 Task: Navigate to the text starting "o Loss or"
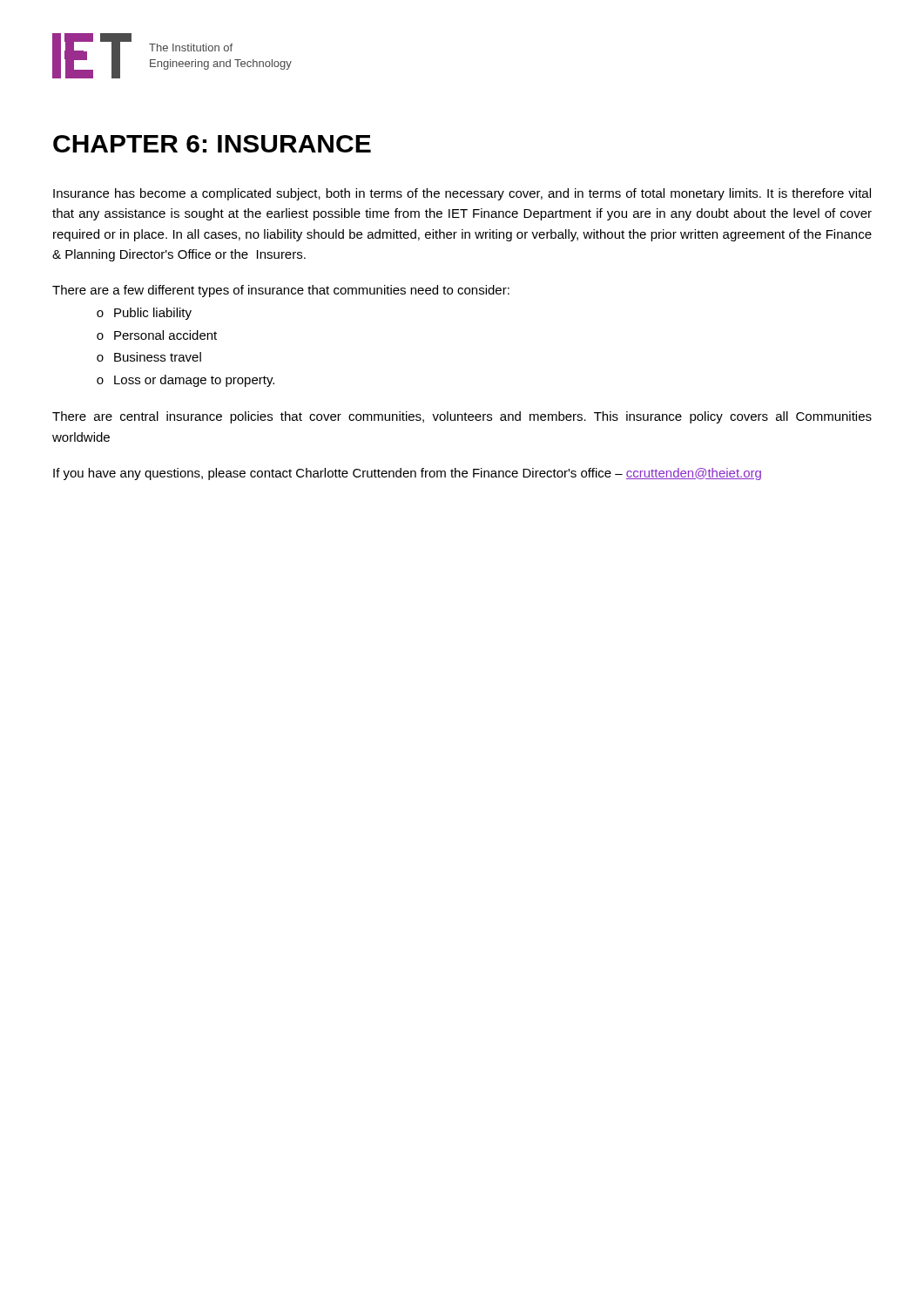173,379
